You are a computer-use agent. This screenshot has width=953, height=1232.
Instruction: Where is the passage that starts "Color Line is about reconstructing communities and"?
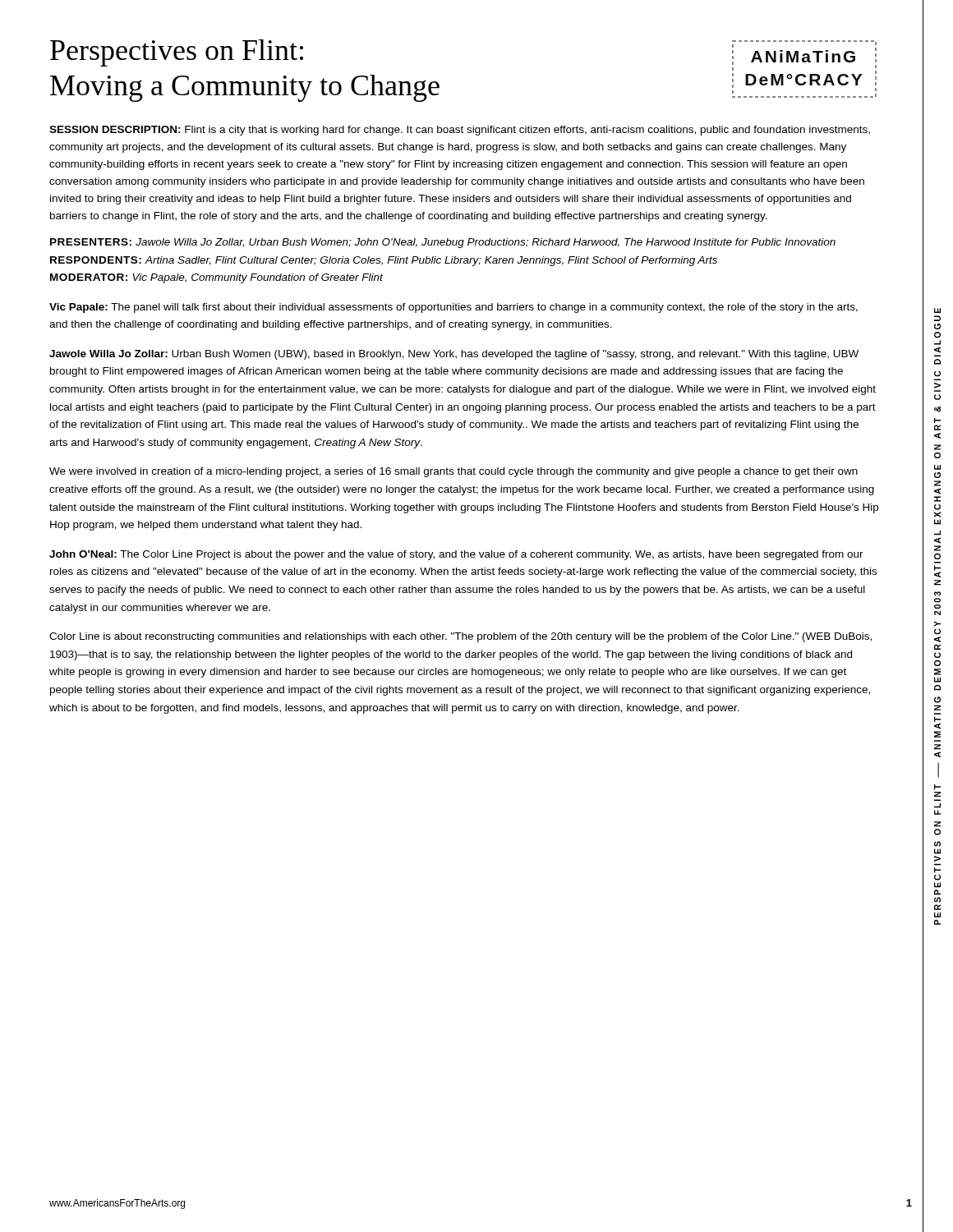tap(464, 672)
